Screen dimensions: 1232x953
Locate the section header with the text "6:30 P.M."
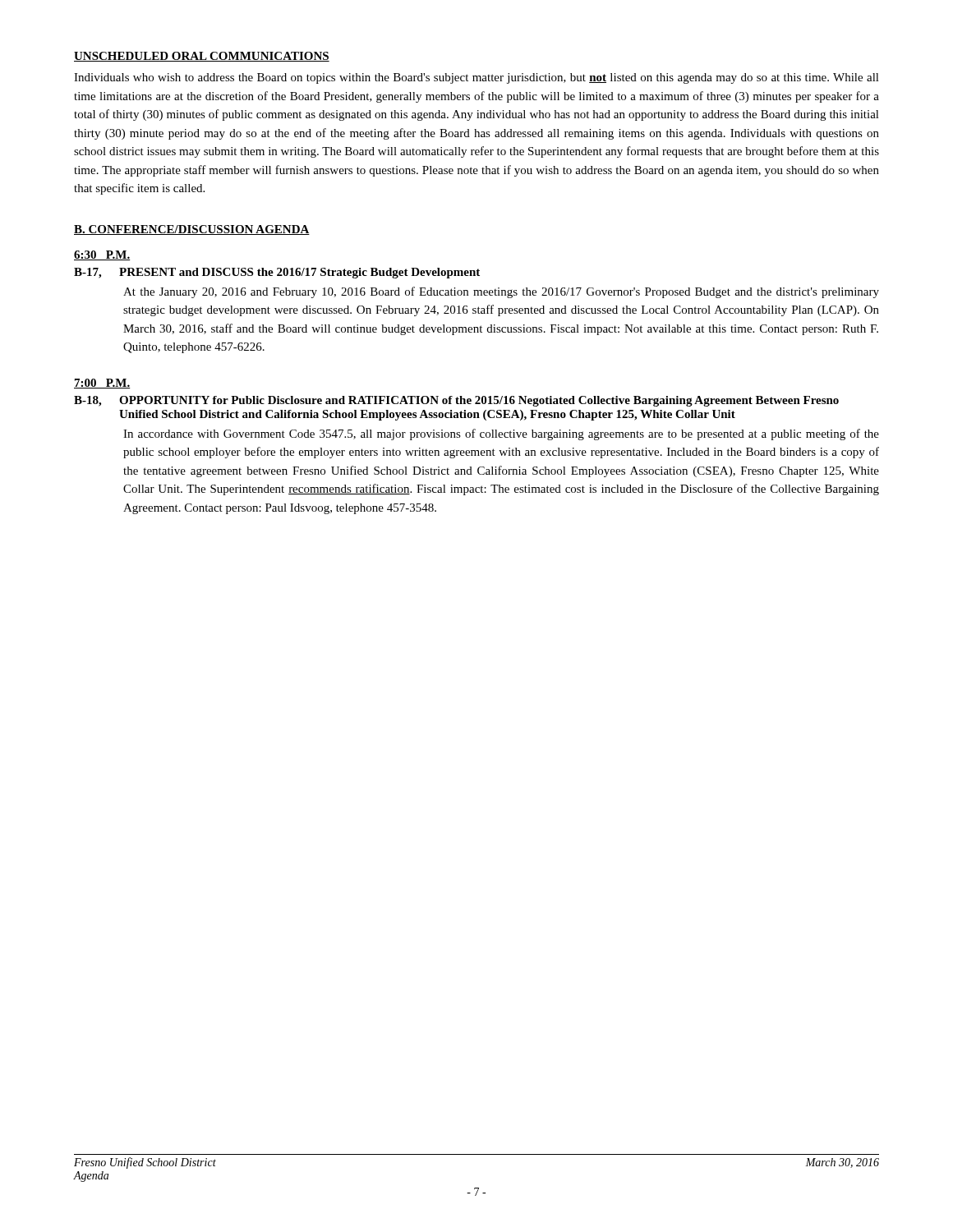click(x=102, y=254)
